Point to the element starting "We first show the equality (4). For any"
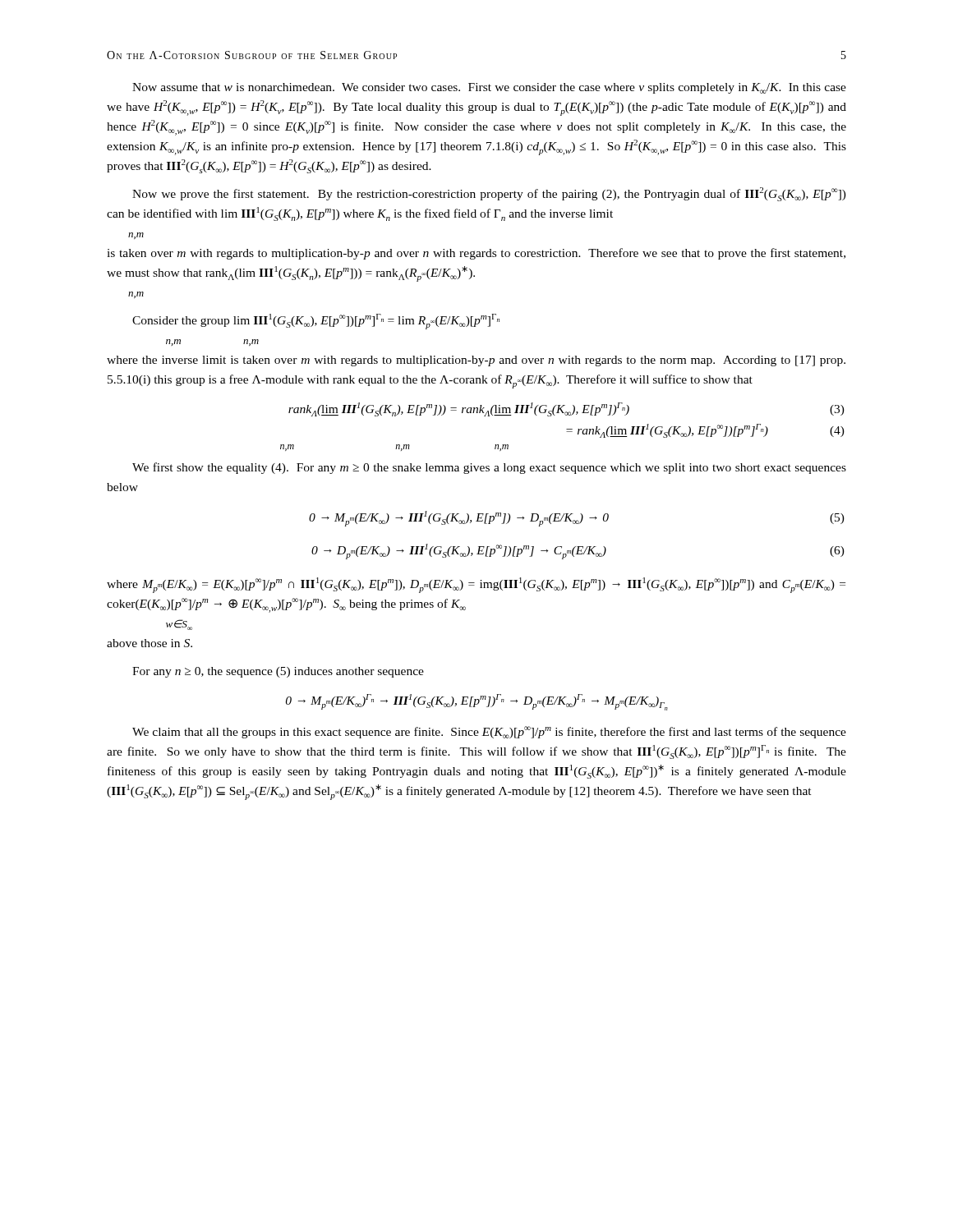Screen dimensions: 1232x953 coord(476,477)
